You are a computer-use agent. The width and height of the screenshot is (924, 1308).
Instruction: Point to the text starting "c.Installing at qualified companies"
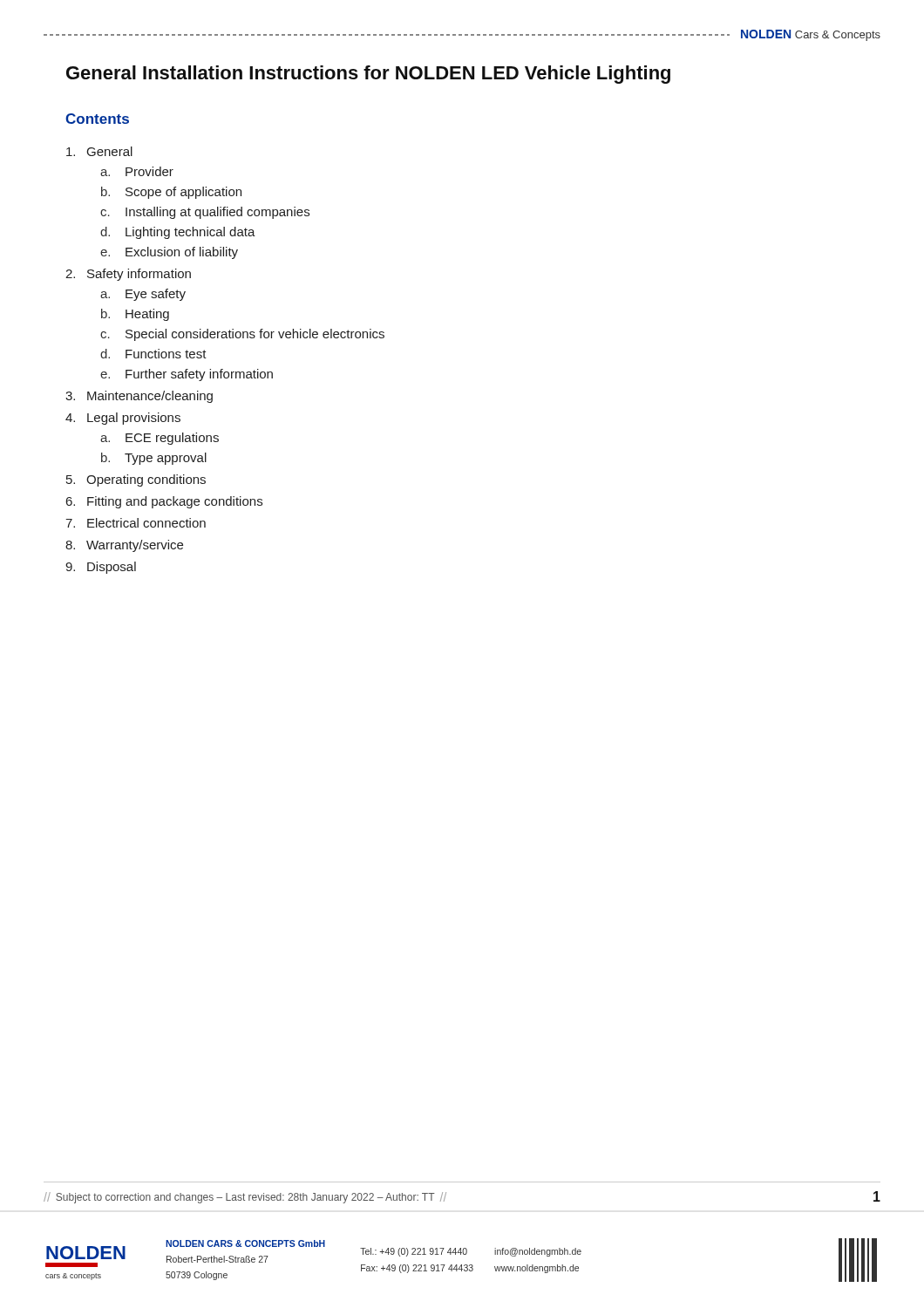coord(205,211)
